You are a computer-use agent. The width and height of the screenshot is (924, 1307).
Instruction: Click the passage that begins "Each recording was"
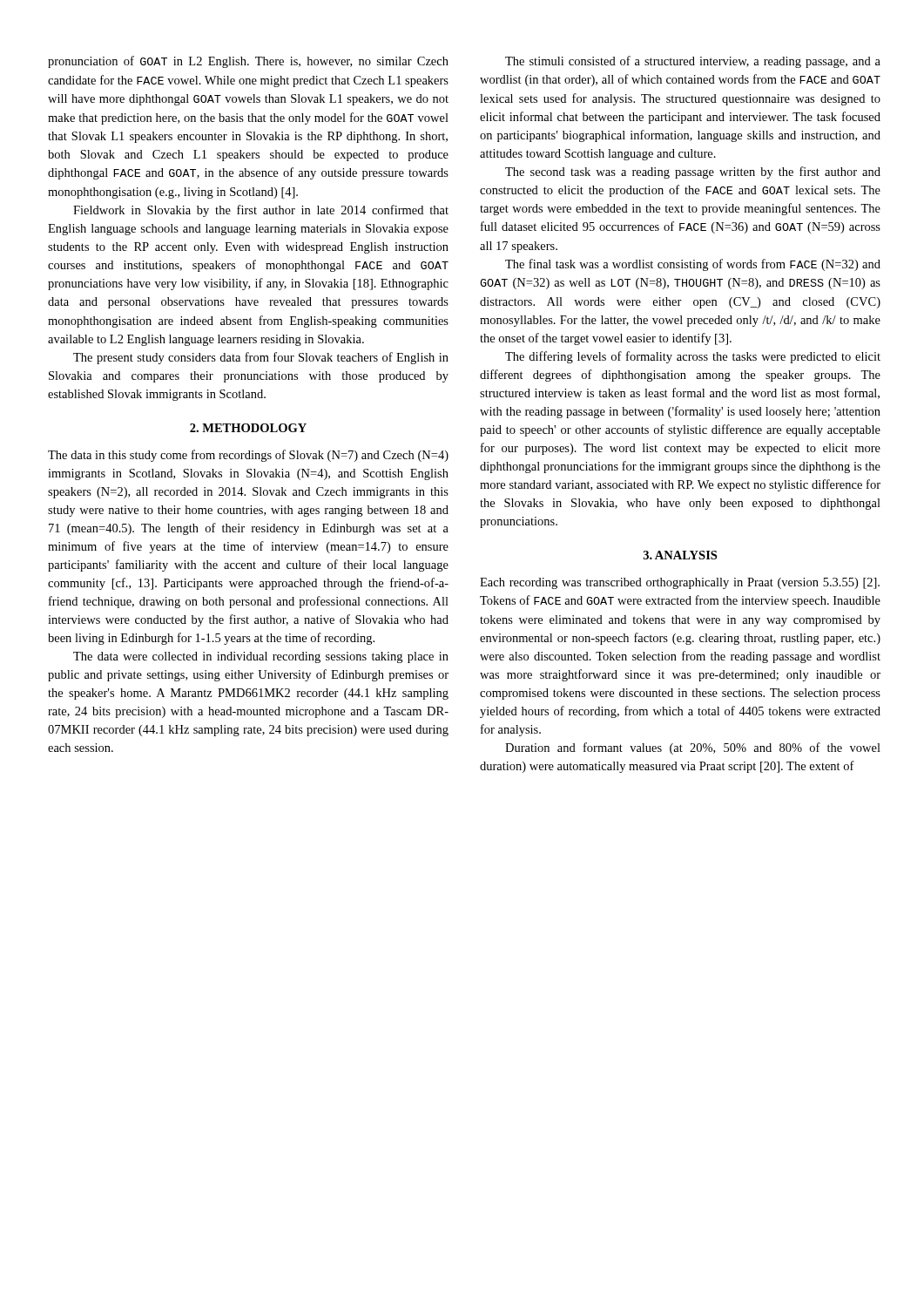point(680,656)
